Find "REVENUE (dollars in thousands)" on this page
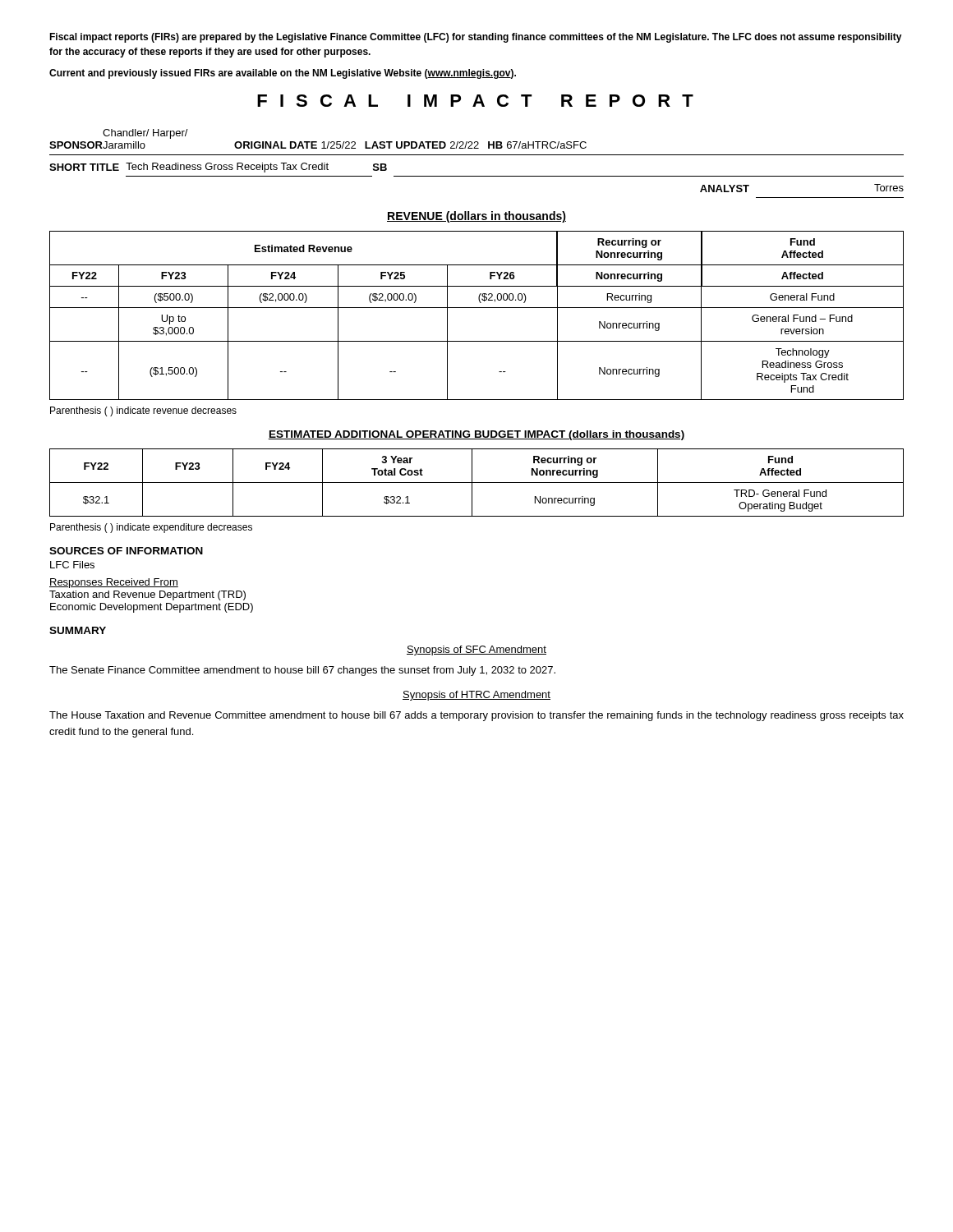 pos(476,216)
